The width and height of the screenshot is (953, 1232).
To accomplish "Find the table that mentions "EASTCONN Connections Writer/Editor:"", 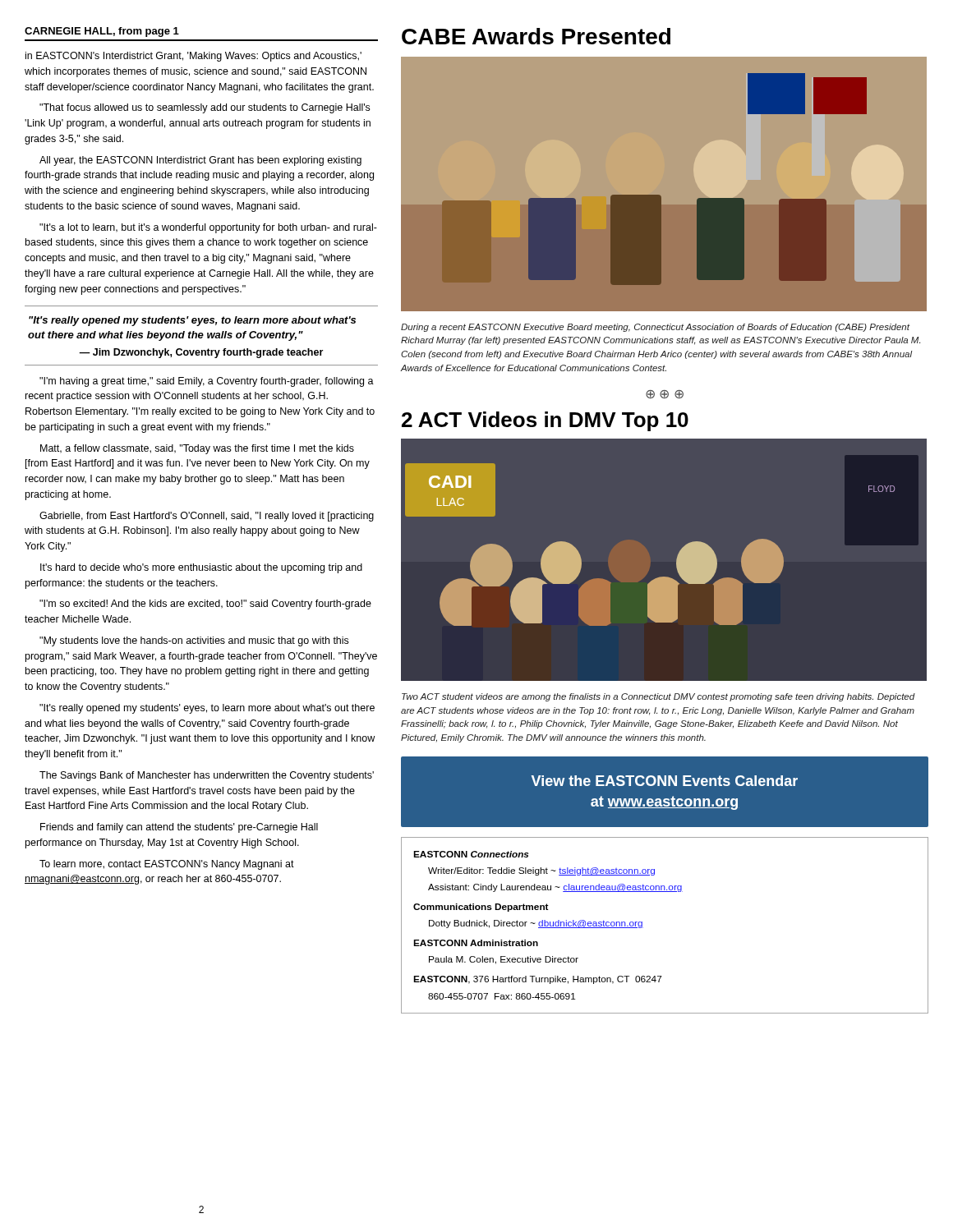I will coord(665,925).
